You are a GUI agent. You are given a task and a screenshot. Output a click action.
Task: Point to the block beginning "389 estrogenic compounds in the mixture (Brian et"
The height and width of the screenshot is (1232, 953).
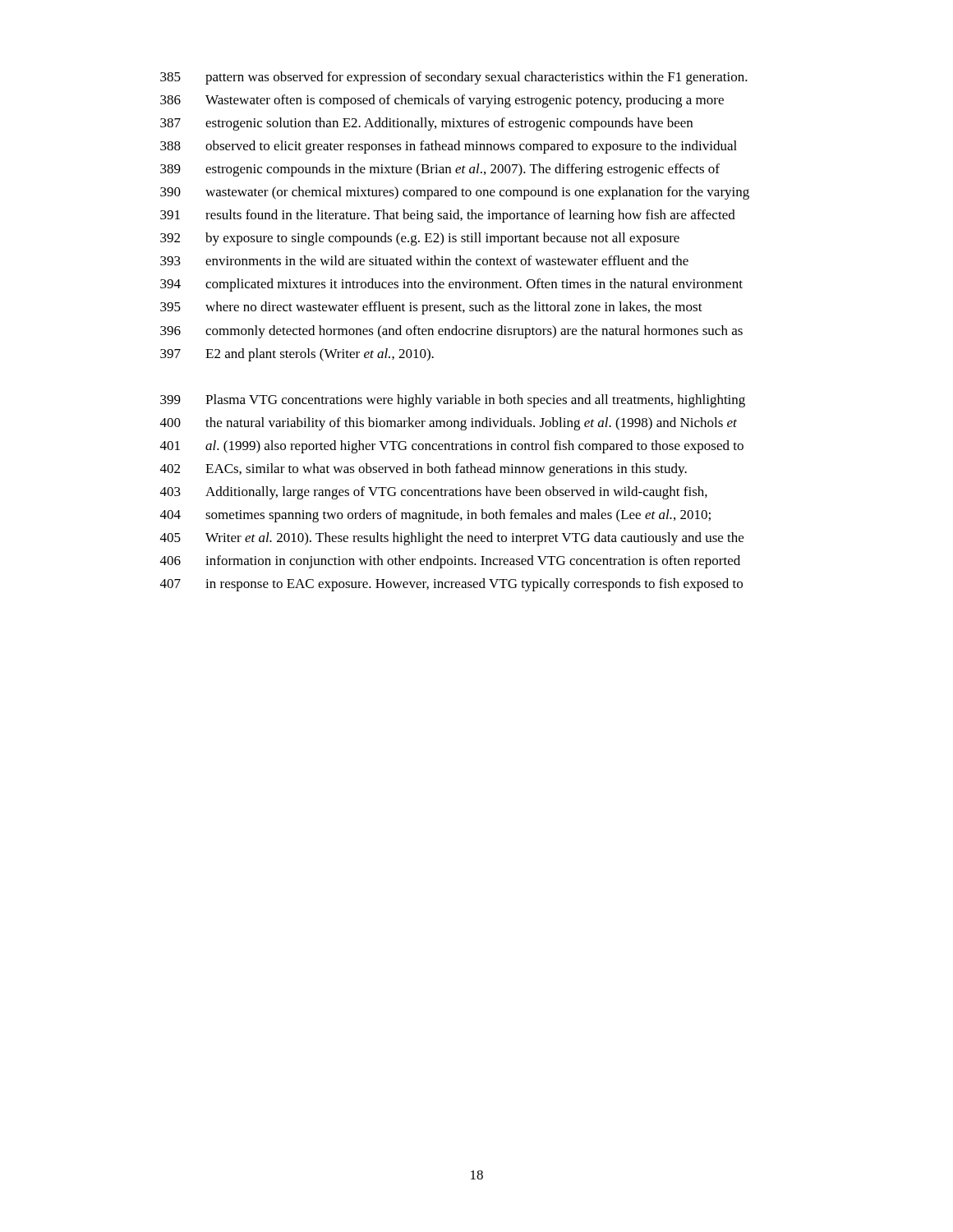(x=476, y=169)
